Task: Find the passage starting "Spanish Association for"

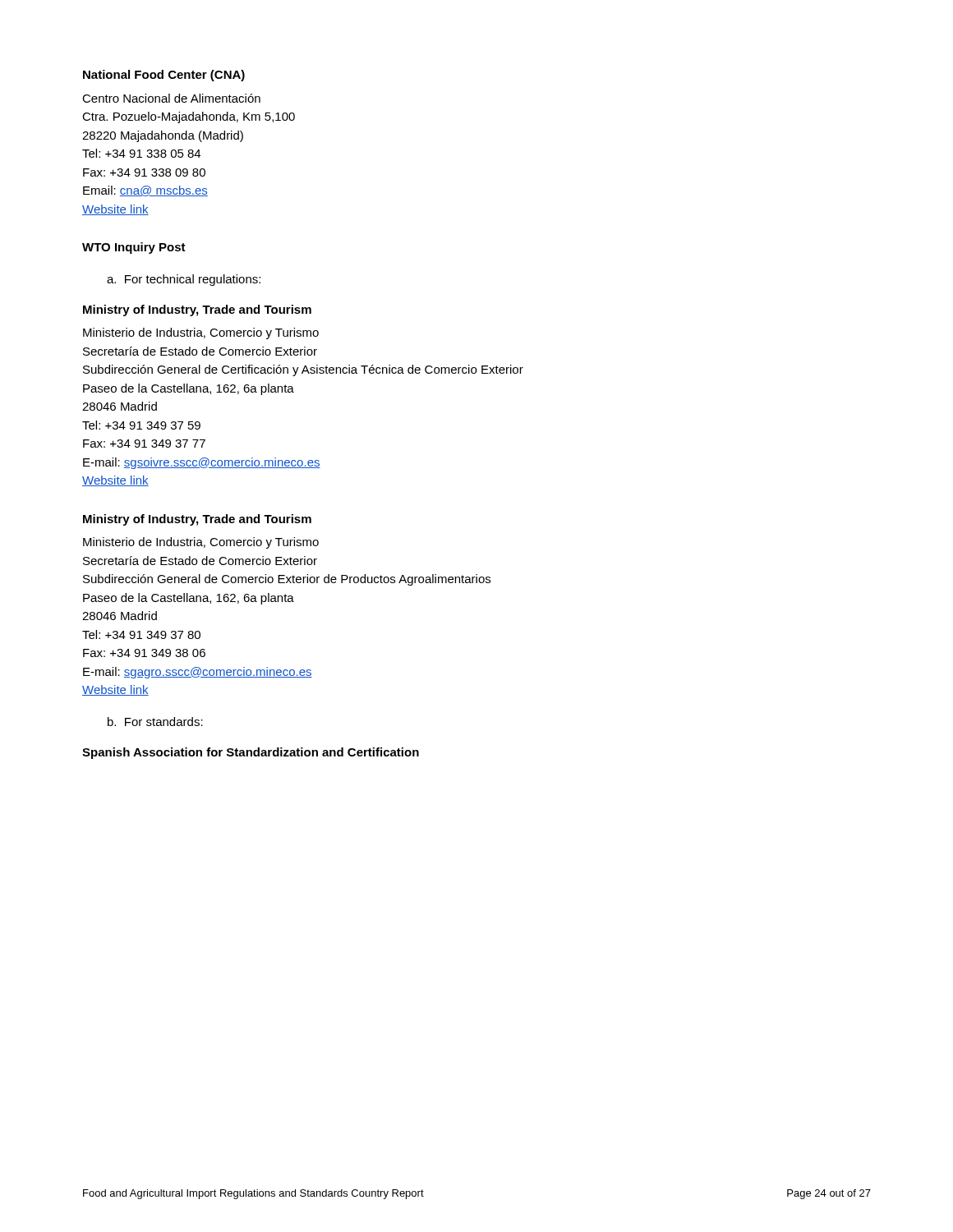Action: click(x=251, y=753)
